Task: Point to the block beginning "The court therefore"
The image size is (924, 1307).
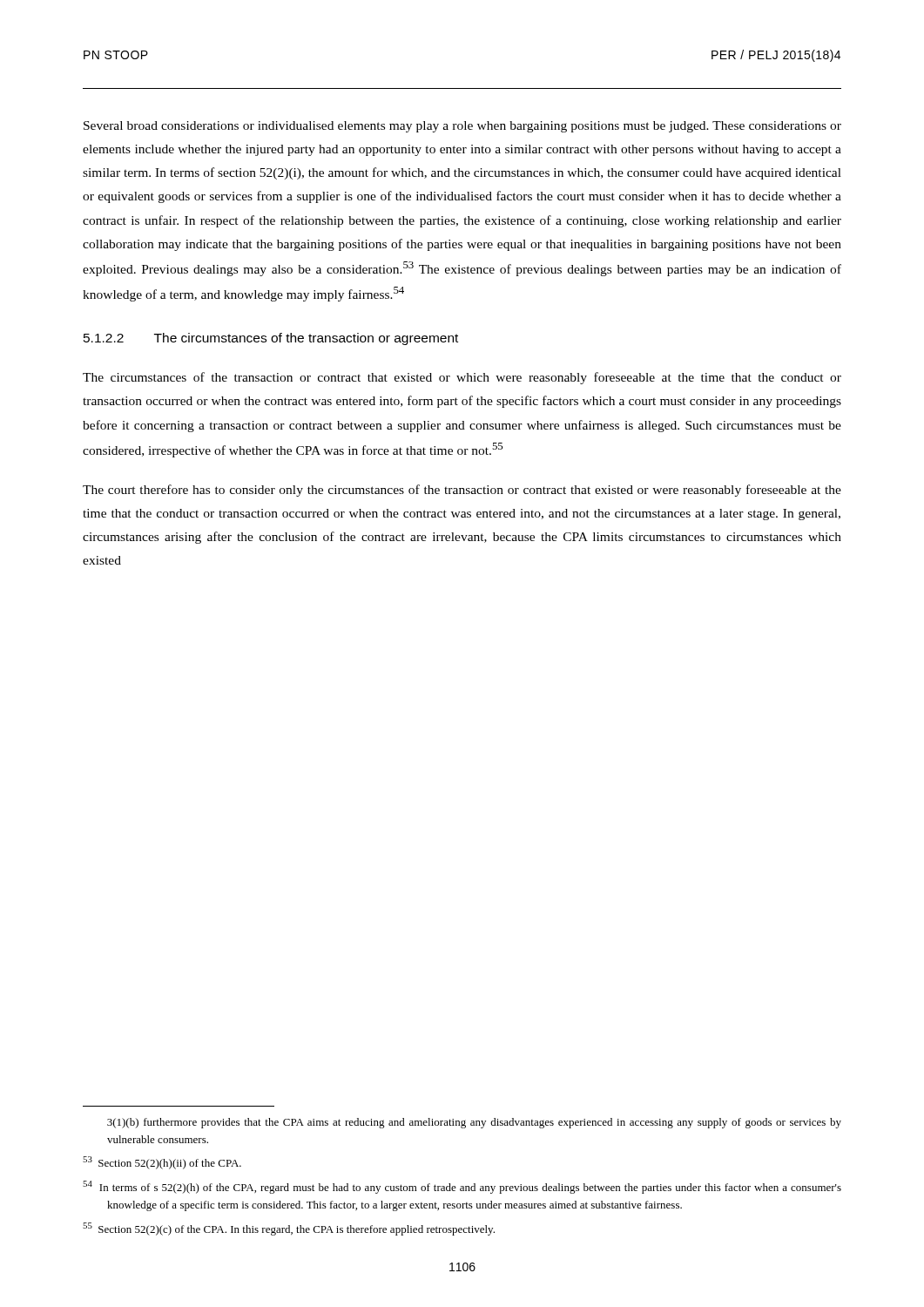Action: (462, 525)
